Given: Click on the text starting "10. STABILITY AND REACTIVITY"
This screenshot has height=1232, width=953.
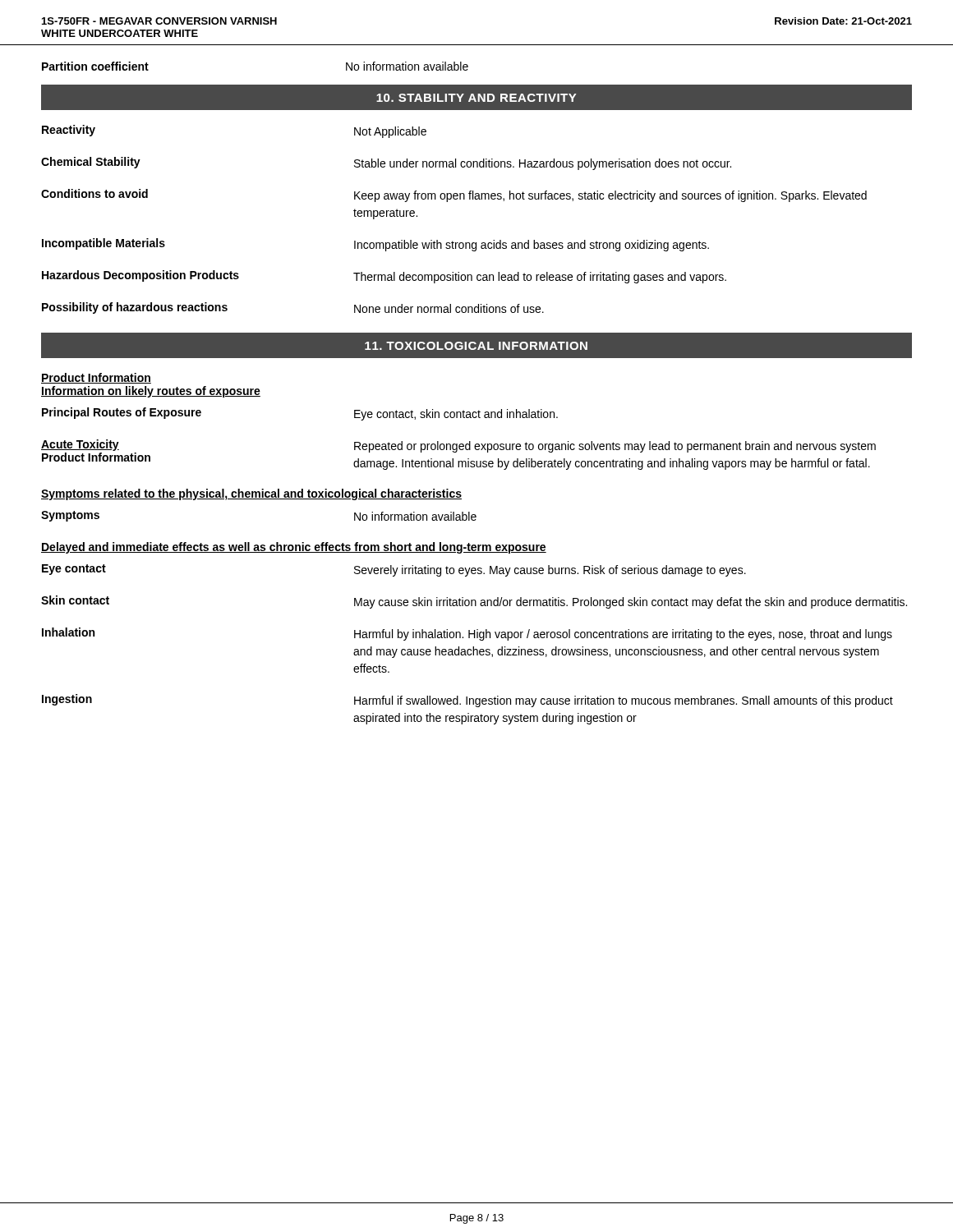Looking at the screenshot, I should [x=476, y=97].
